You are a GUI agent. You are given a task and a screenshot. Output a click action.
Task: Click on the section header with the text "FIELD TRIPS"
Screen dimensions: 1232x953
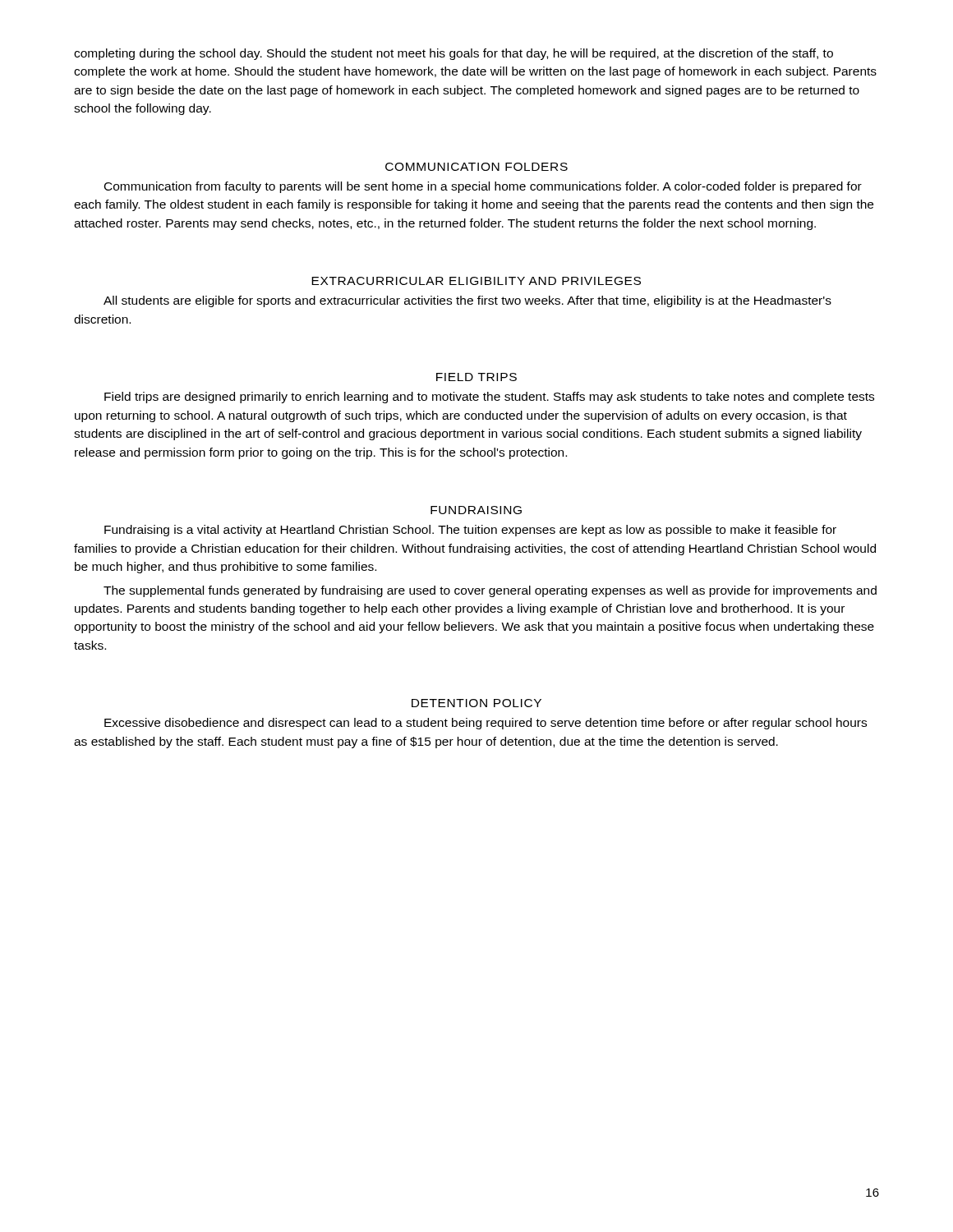tap(476, 377)
